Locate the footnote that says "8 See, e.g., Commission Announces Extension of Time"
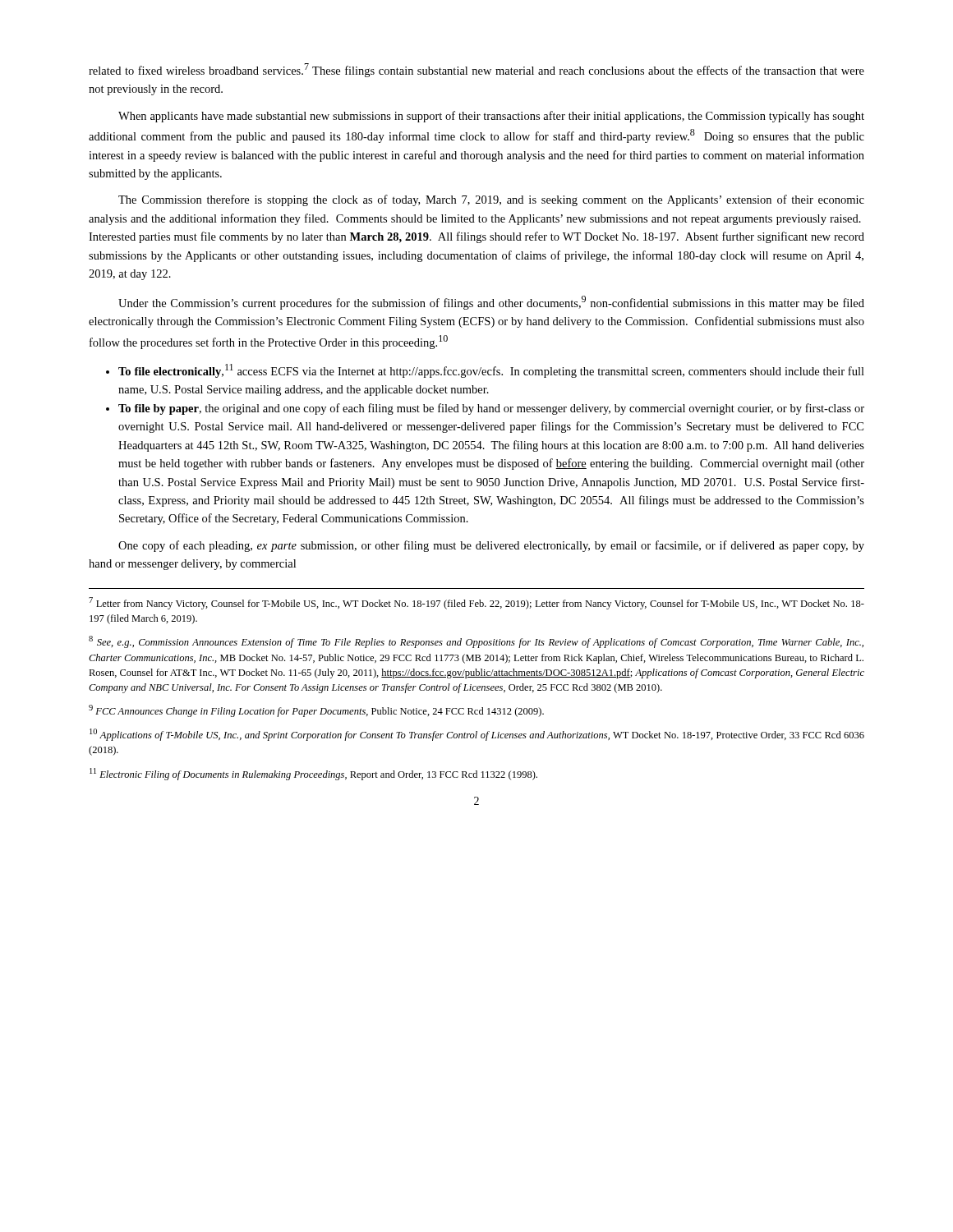 [x=476, y=664]
